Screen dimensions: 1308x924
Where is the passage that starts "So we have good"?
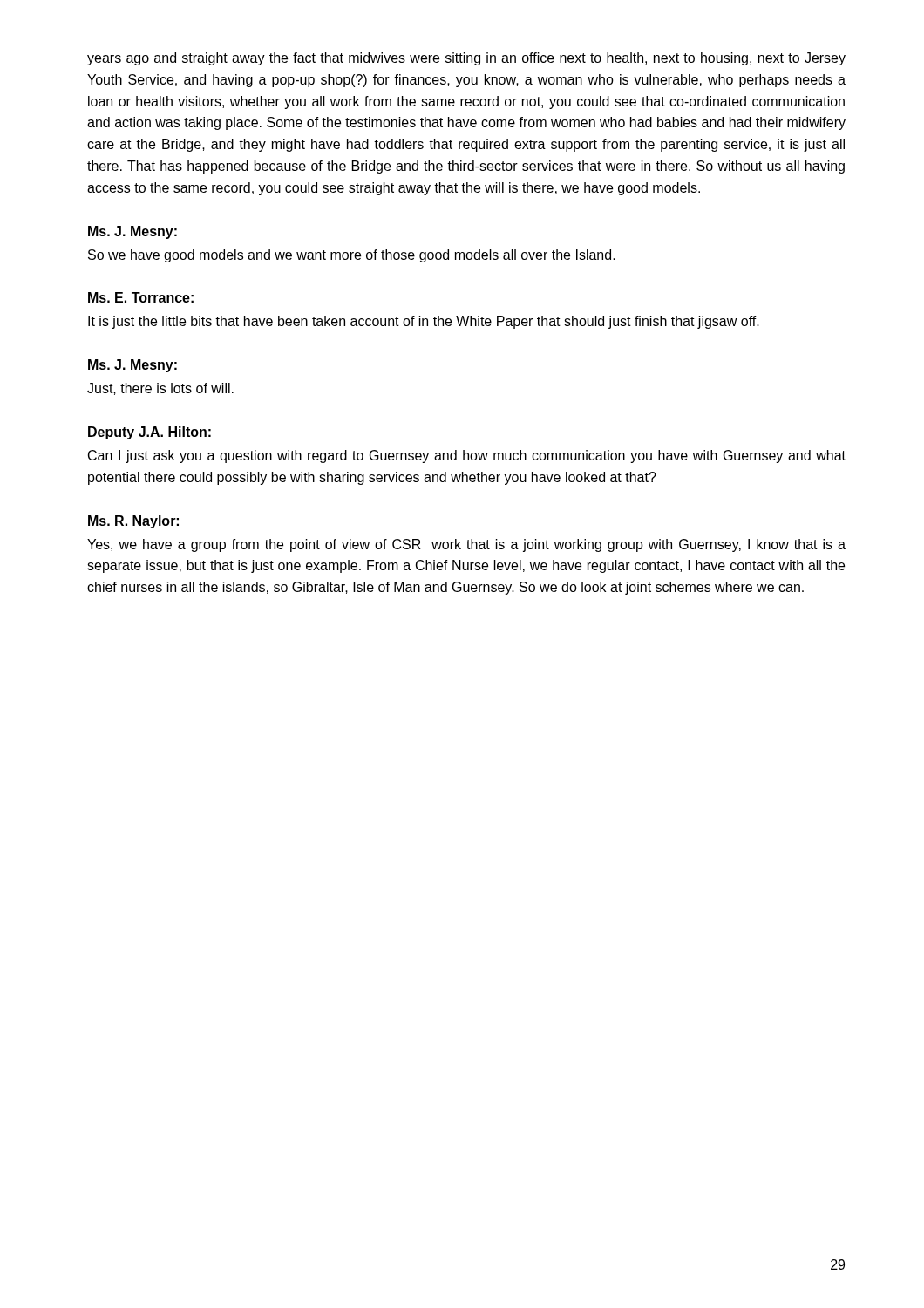(352, 255)
